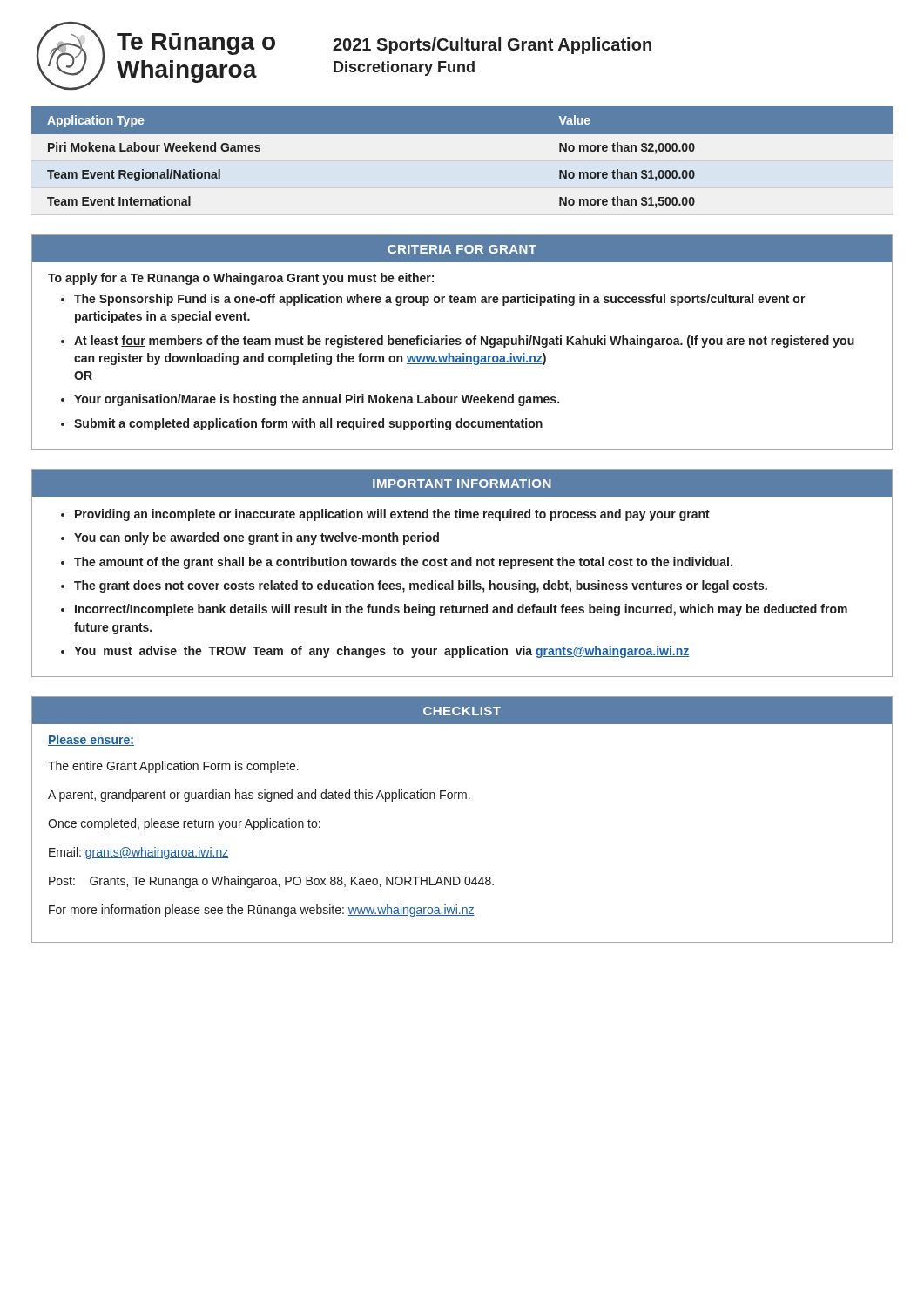Find the logo

[x=166, y=56]
